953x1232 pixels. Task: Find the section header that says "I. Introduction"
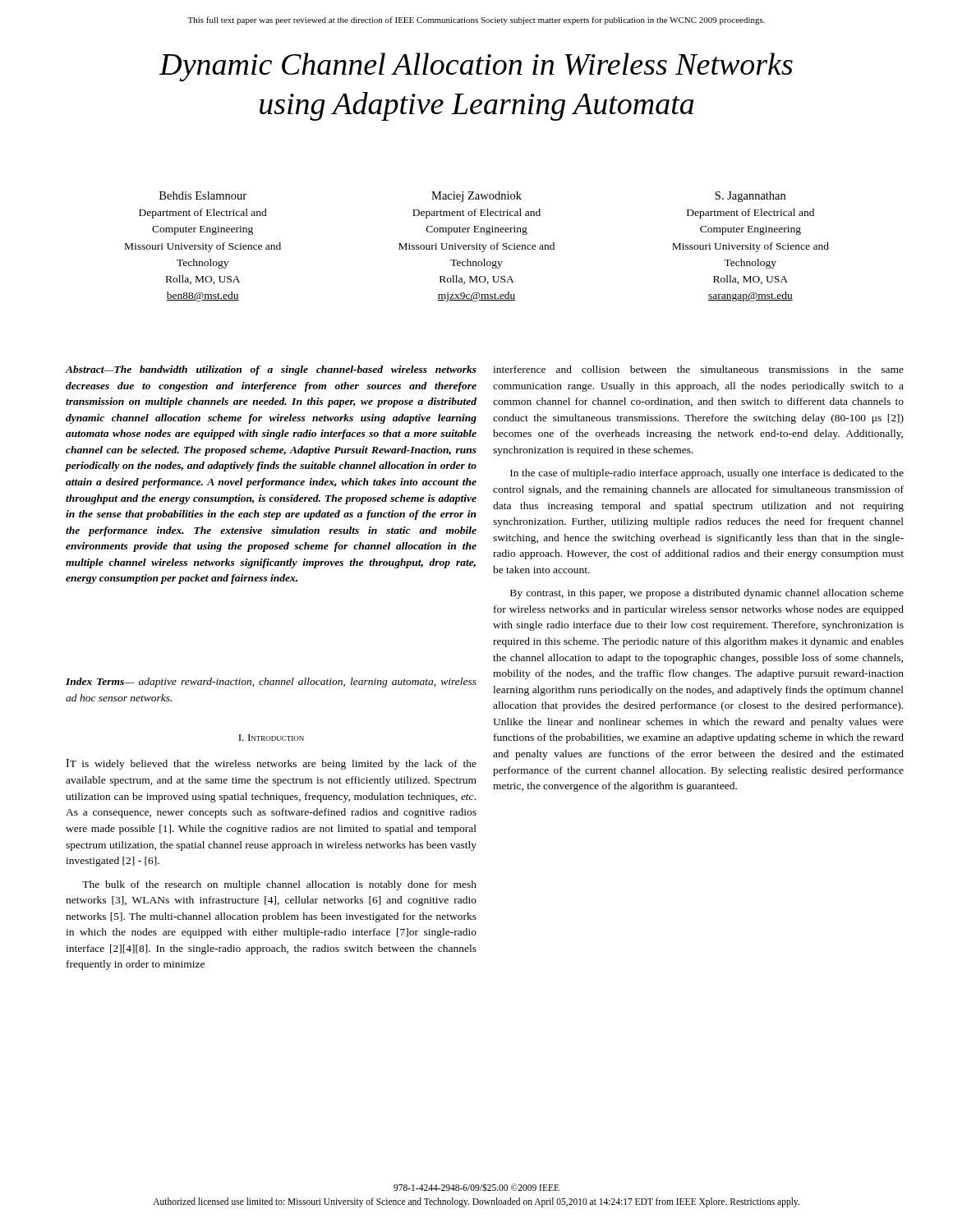click(x=271, y=737)
